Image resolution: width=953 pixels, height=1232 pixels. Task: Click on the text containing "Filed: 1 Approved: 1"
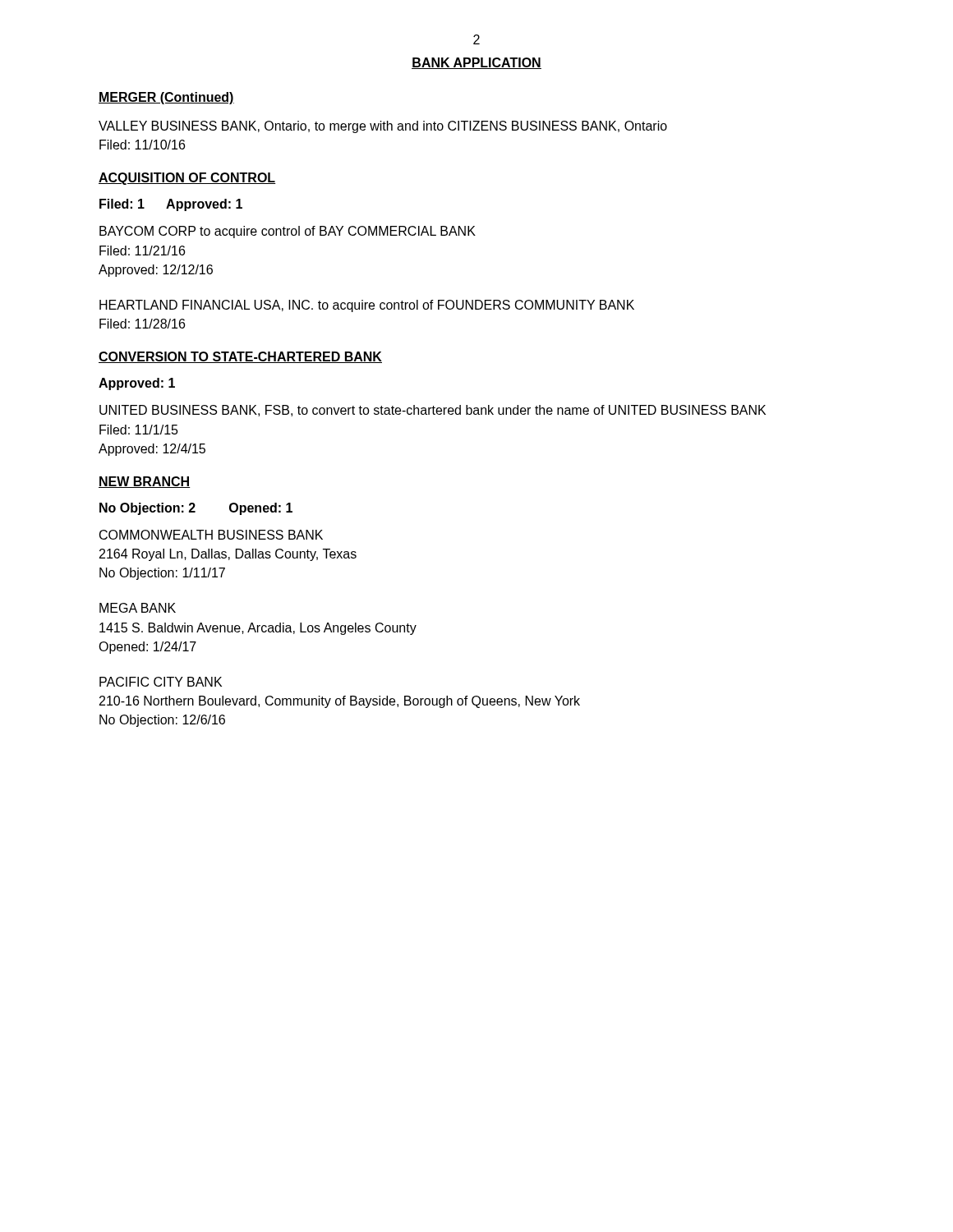[x=171, y=204]
